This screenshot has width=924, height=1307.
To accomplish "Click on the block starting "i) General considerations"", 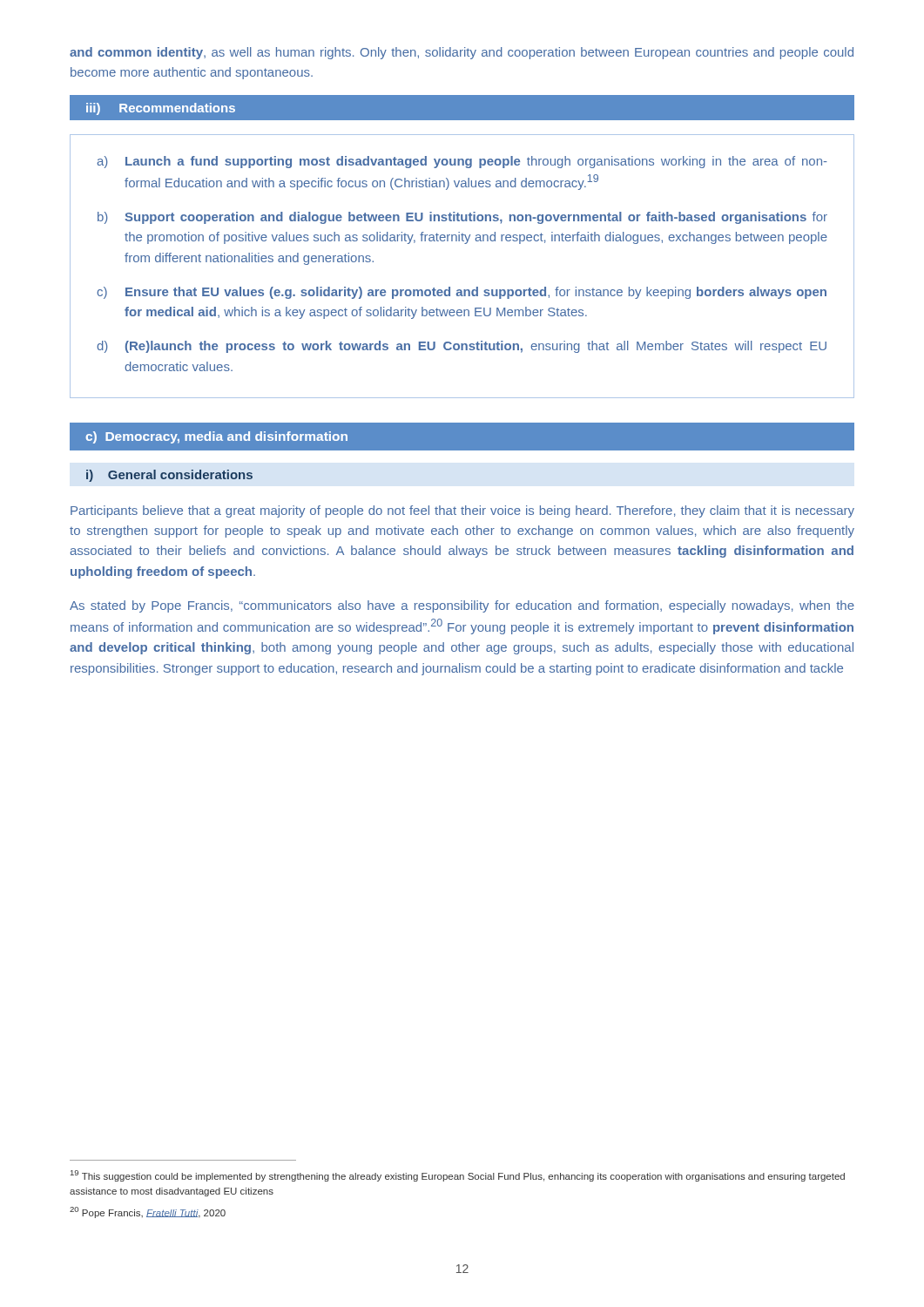I will click(x=169, y=474).
